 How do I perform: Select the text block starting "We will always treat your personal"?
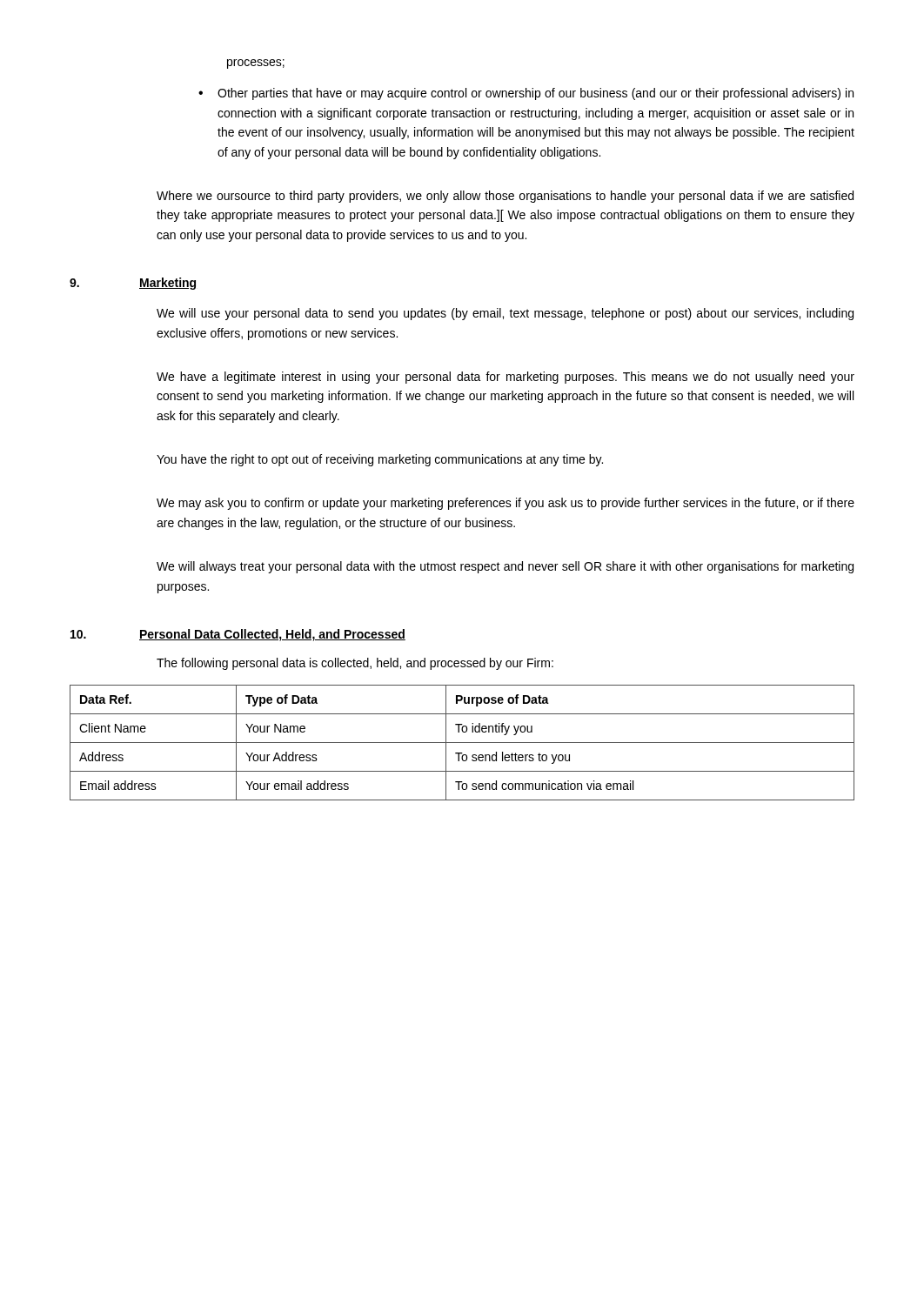(506, 576)
